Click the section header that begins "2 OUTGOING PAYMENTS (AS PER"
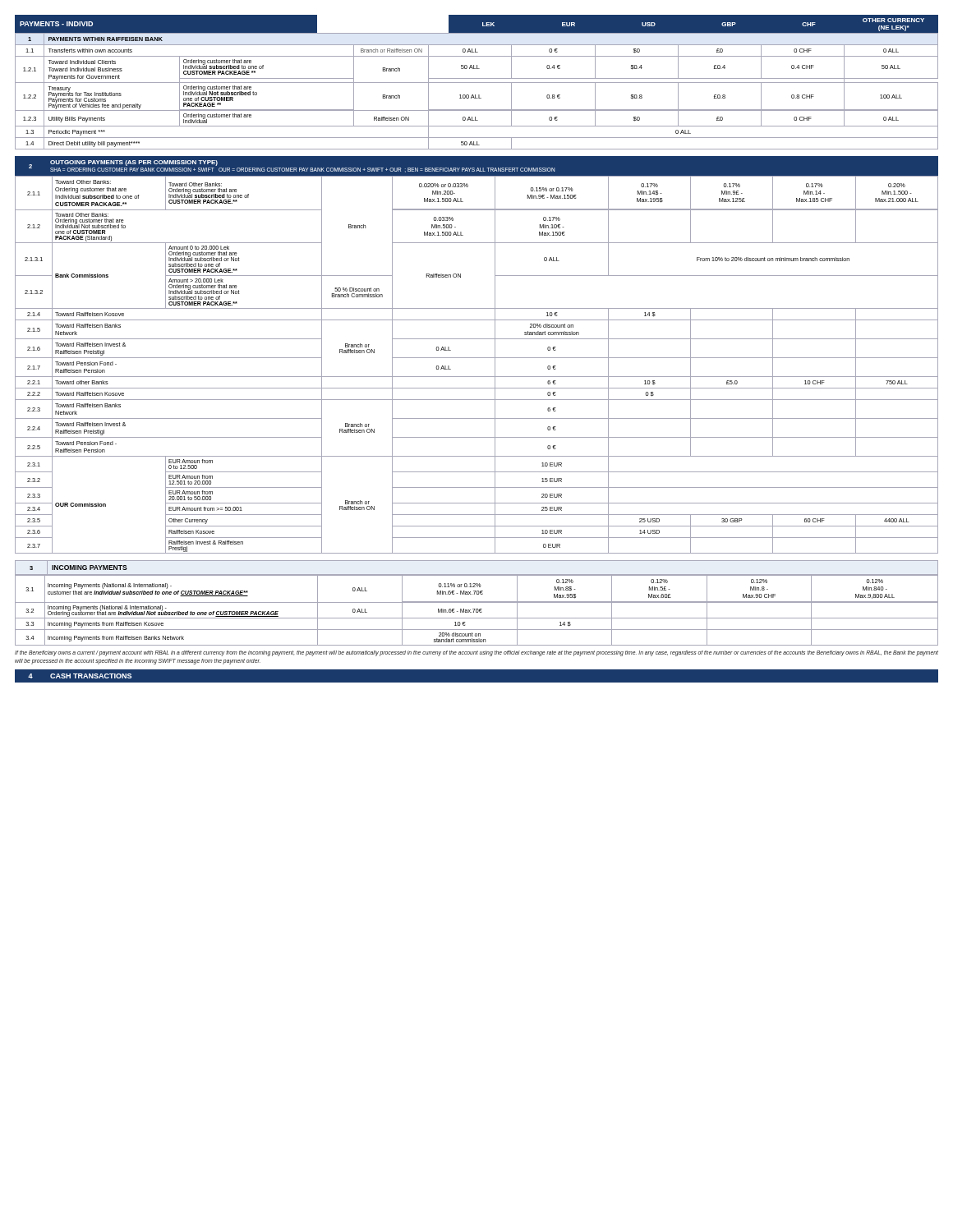 click(476, 166)
